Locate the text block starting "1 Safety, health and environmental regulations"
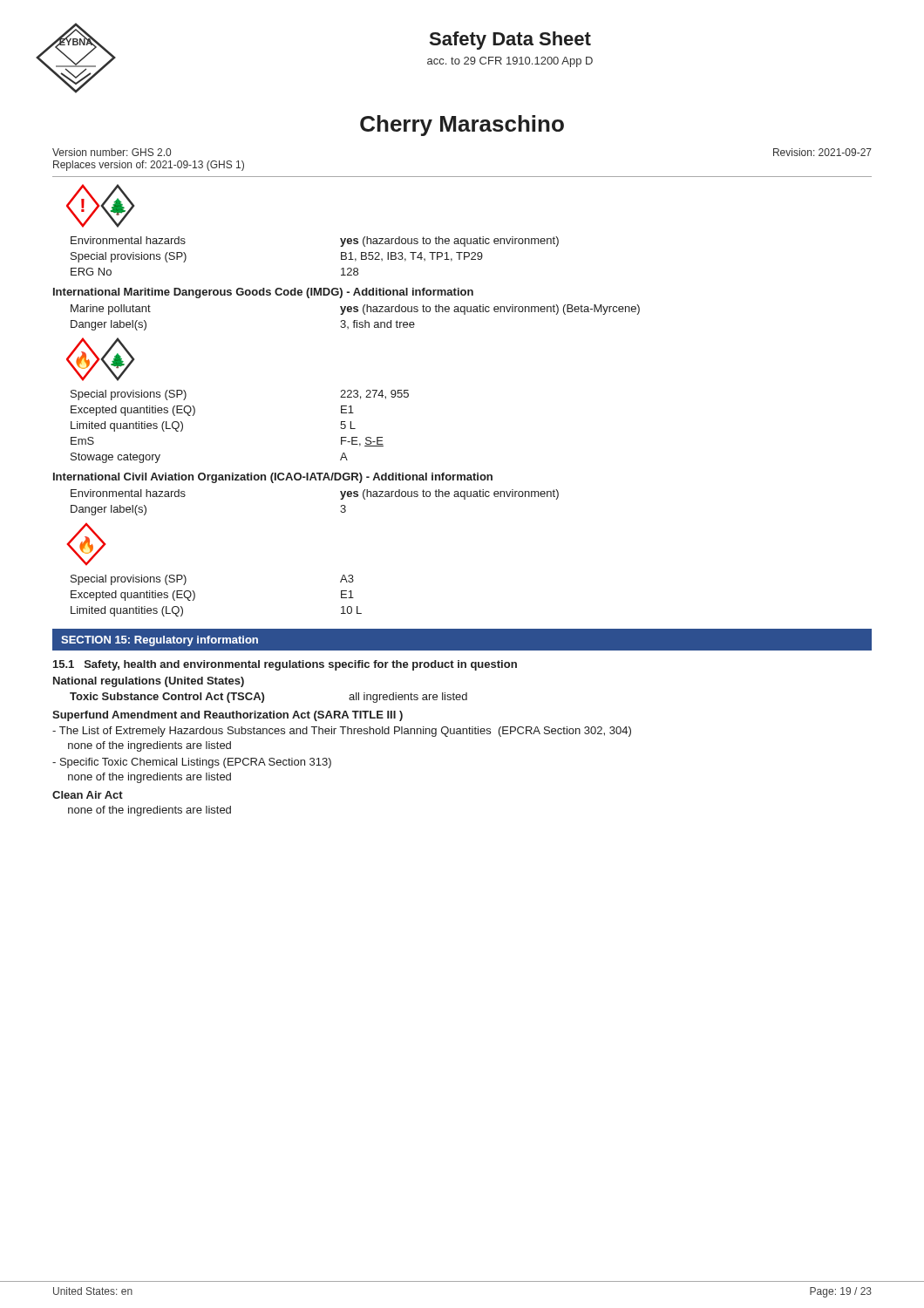 [285, 664]
